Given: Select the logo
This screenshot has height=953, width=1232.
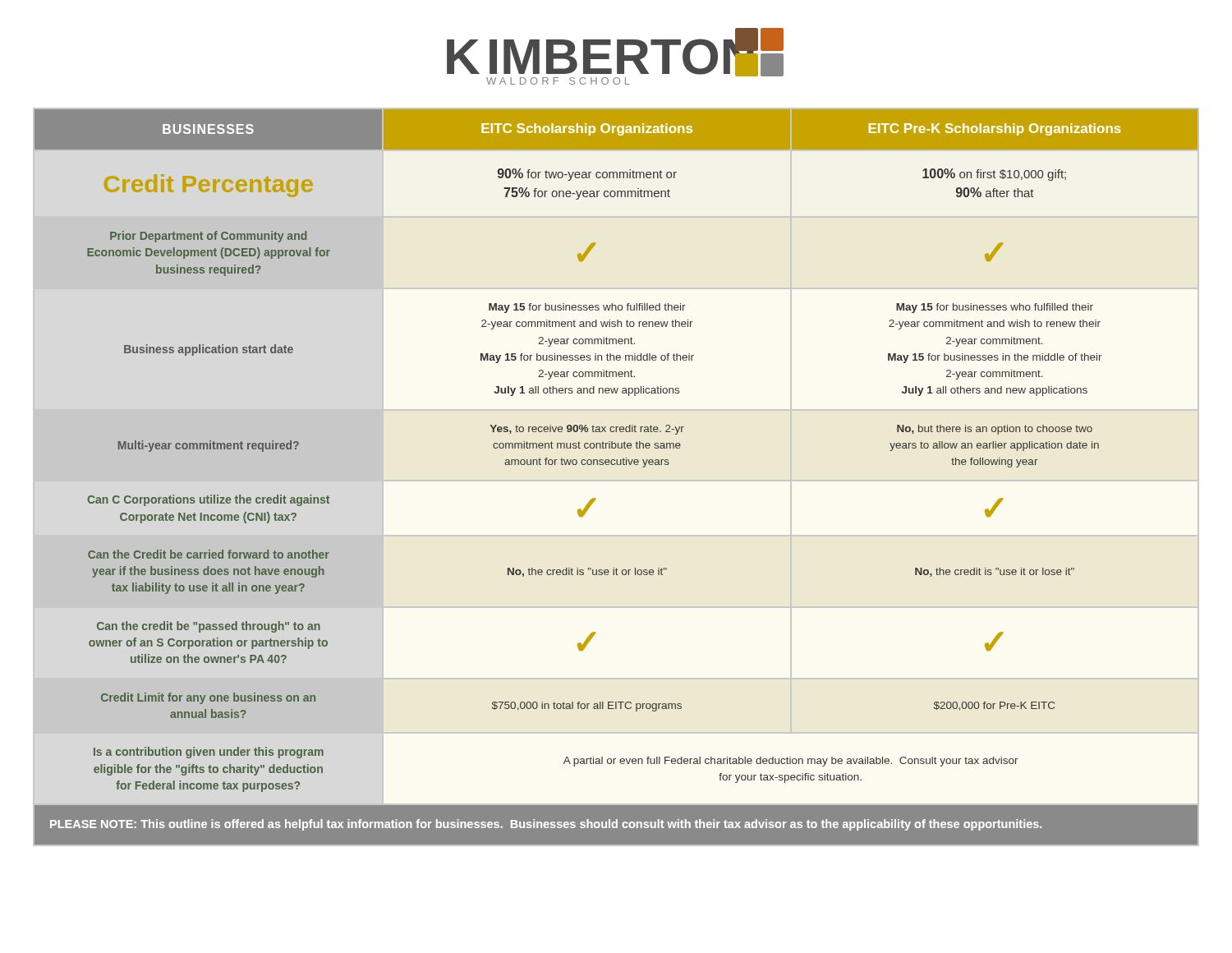Looking at the screenshot, I should tap(616, 57).
